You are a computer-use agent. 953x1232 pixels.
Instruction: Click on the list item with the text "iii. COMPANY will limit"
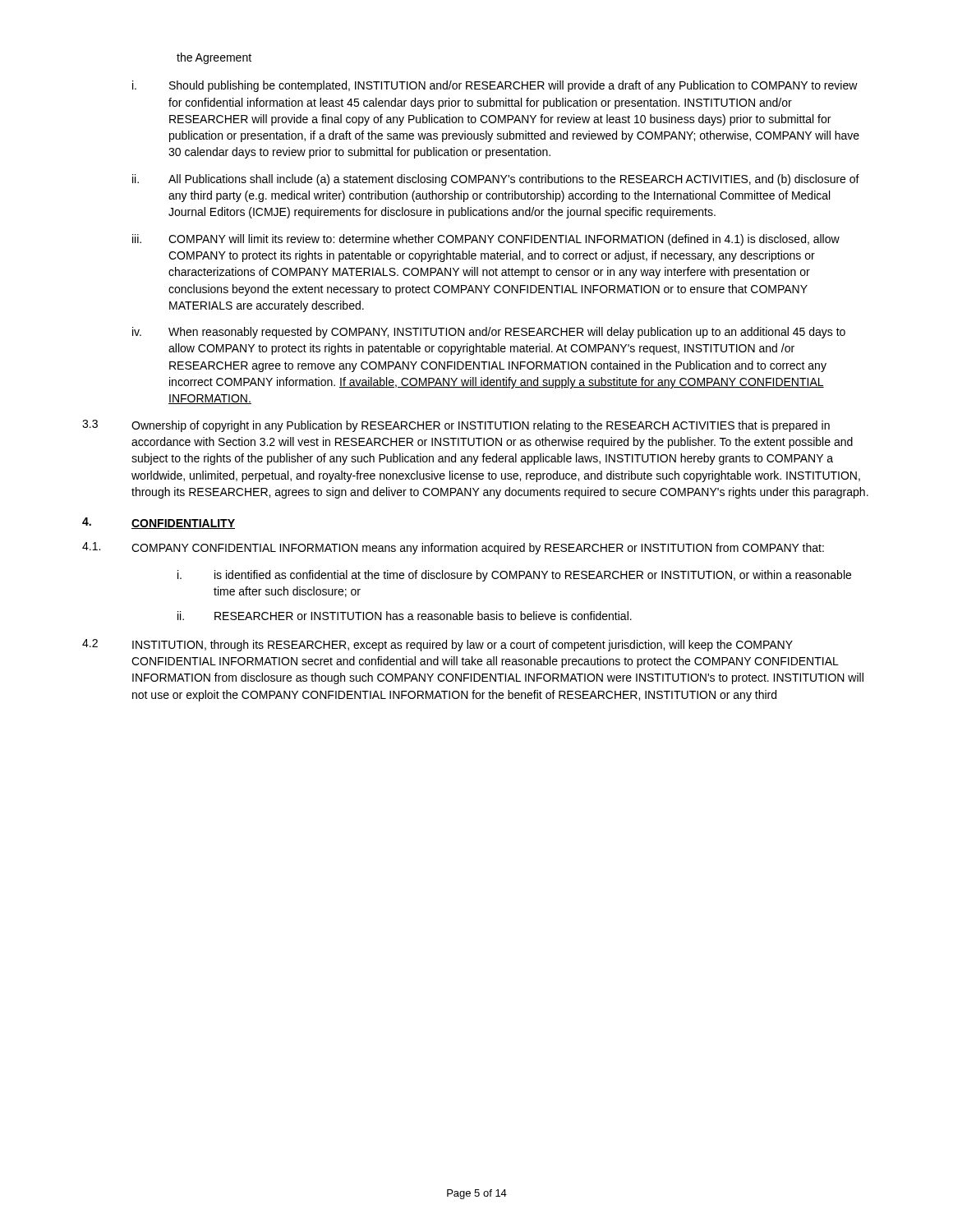point(501,272)
